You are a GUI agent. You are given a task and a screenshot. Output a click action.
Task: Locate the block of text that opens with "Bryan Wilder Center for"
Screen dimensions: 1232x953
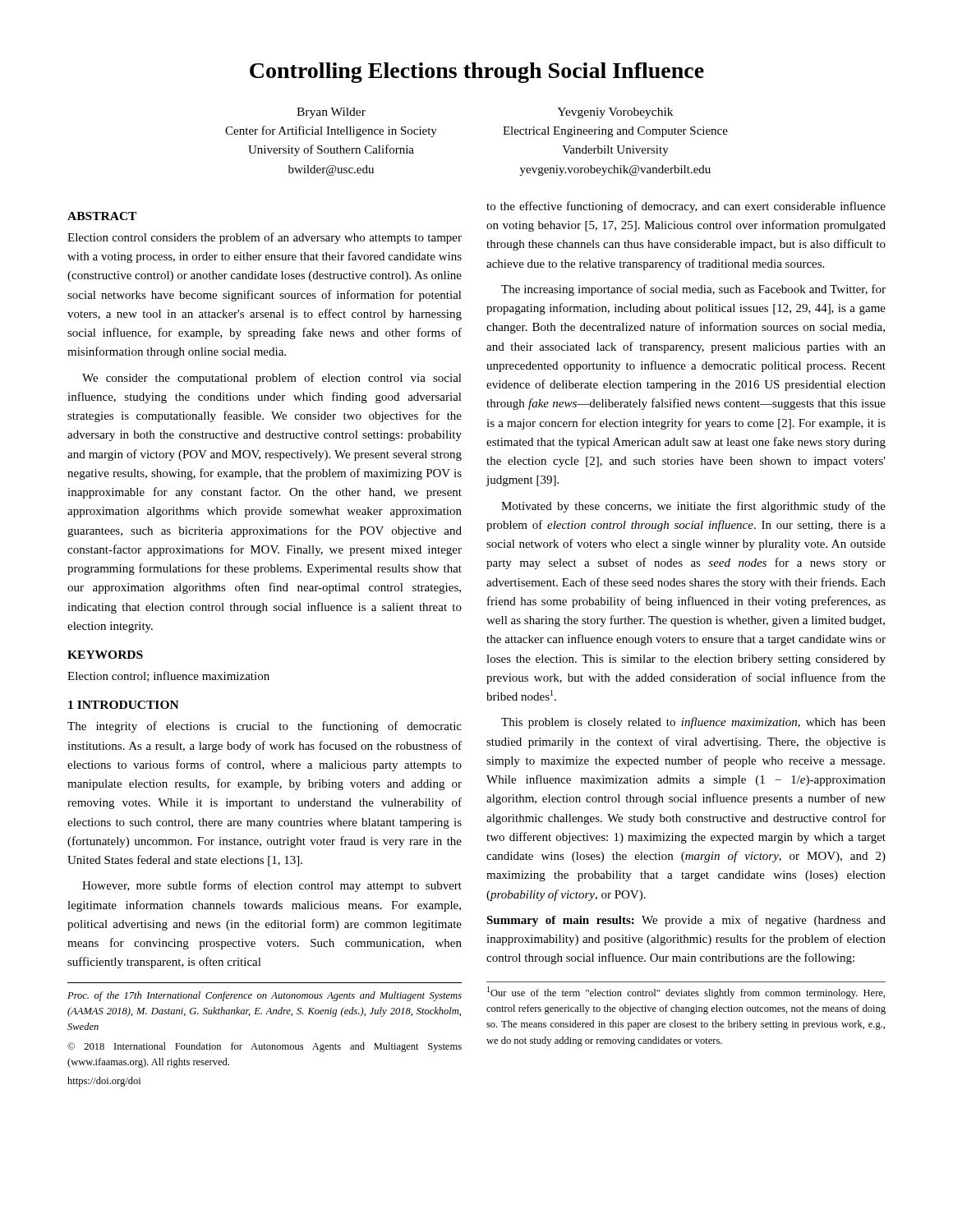(338, 113)
